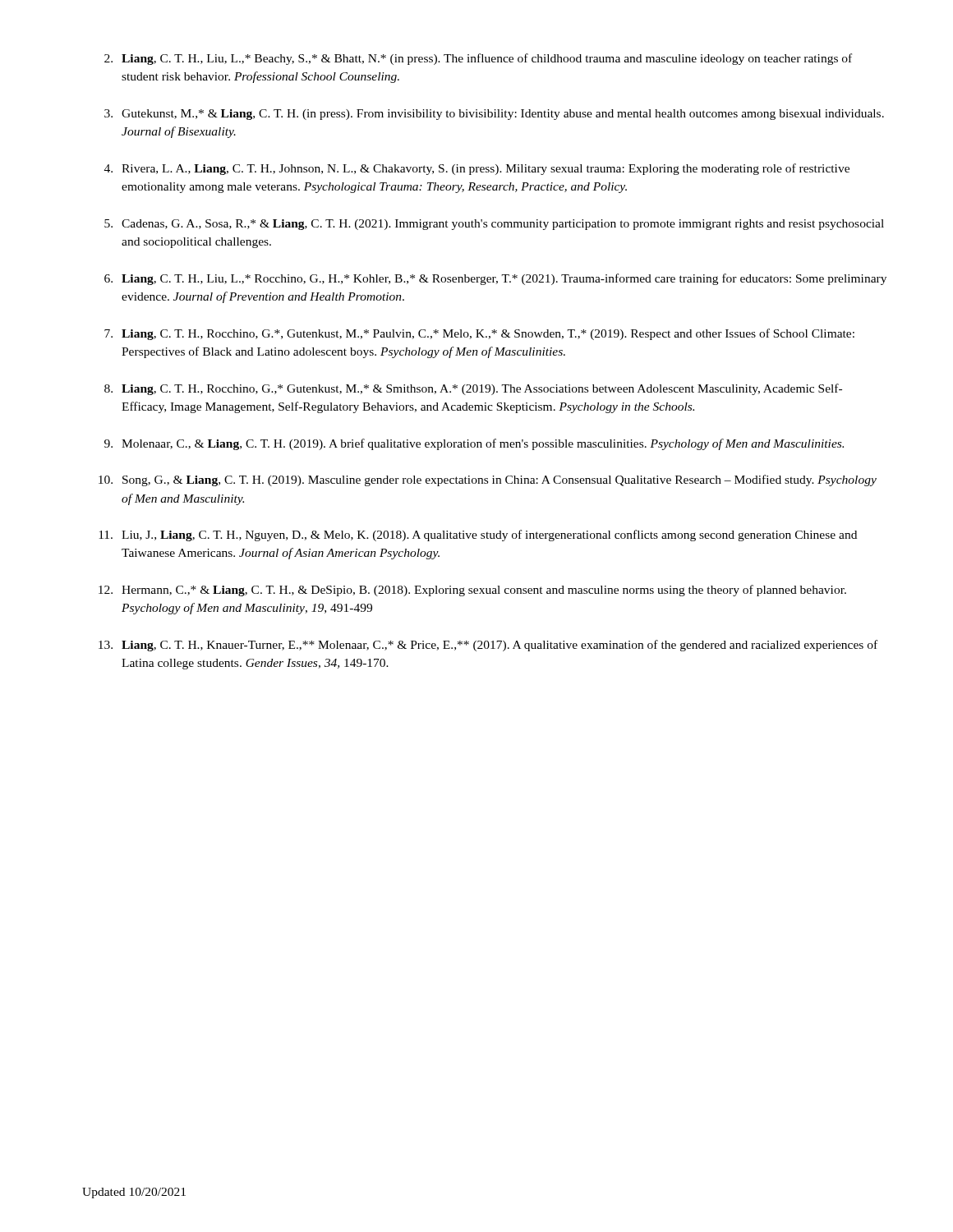This screenshot has width=953, height=1232.
Task: Point to the block beginning "6. Liang, C. T."
Action: [485, 288]
